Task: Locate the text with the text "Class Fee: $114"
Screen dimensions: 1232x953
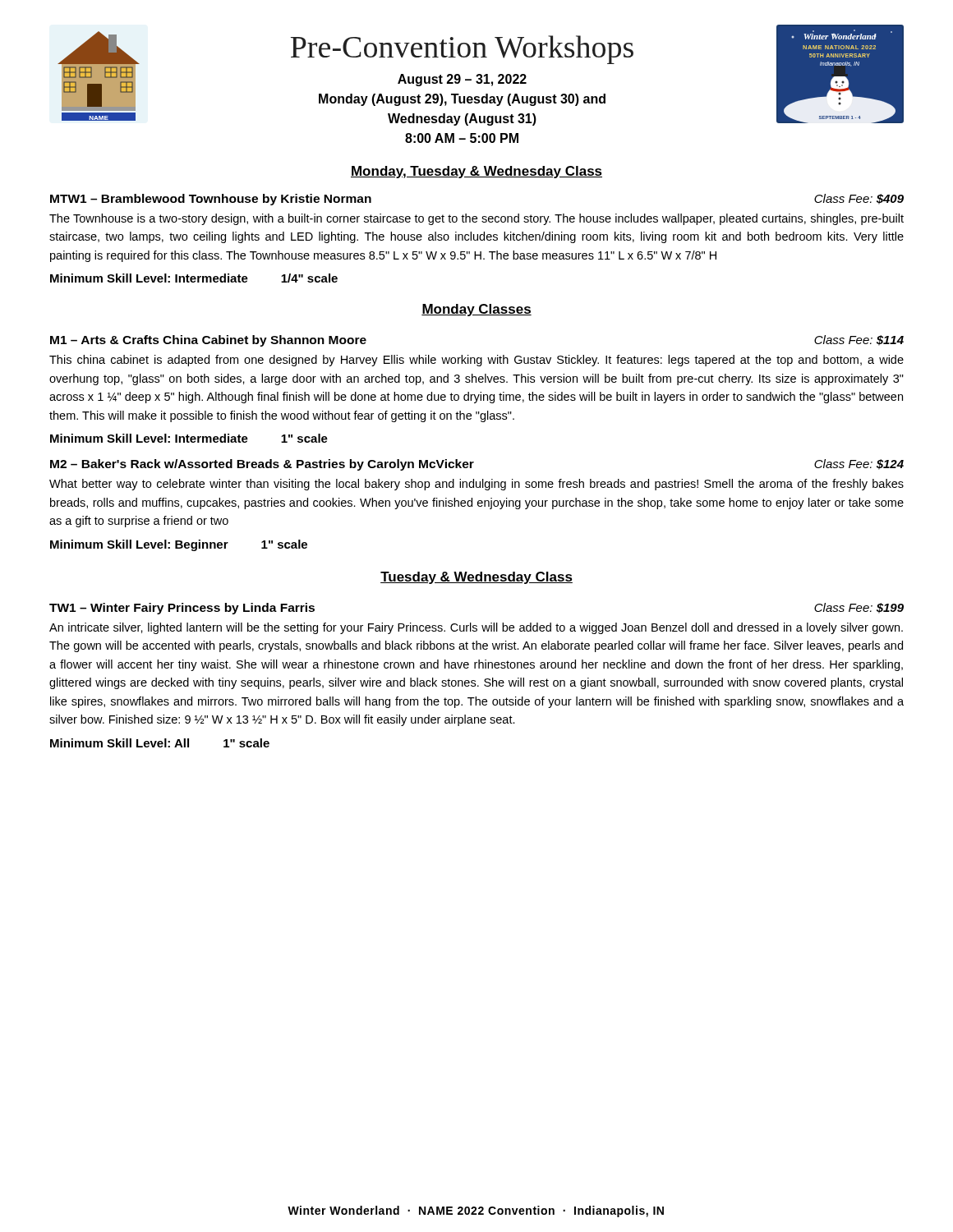Action: (x=859, y=340)
